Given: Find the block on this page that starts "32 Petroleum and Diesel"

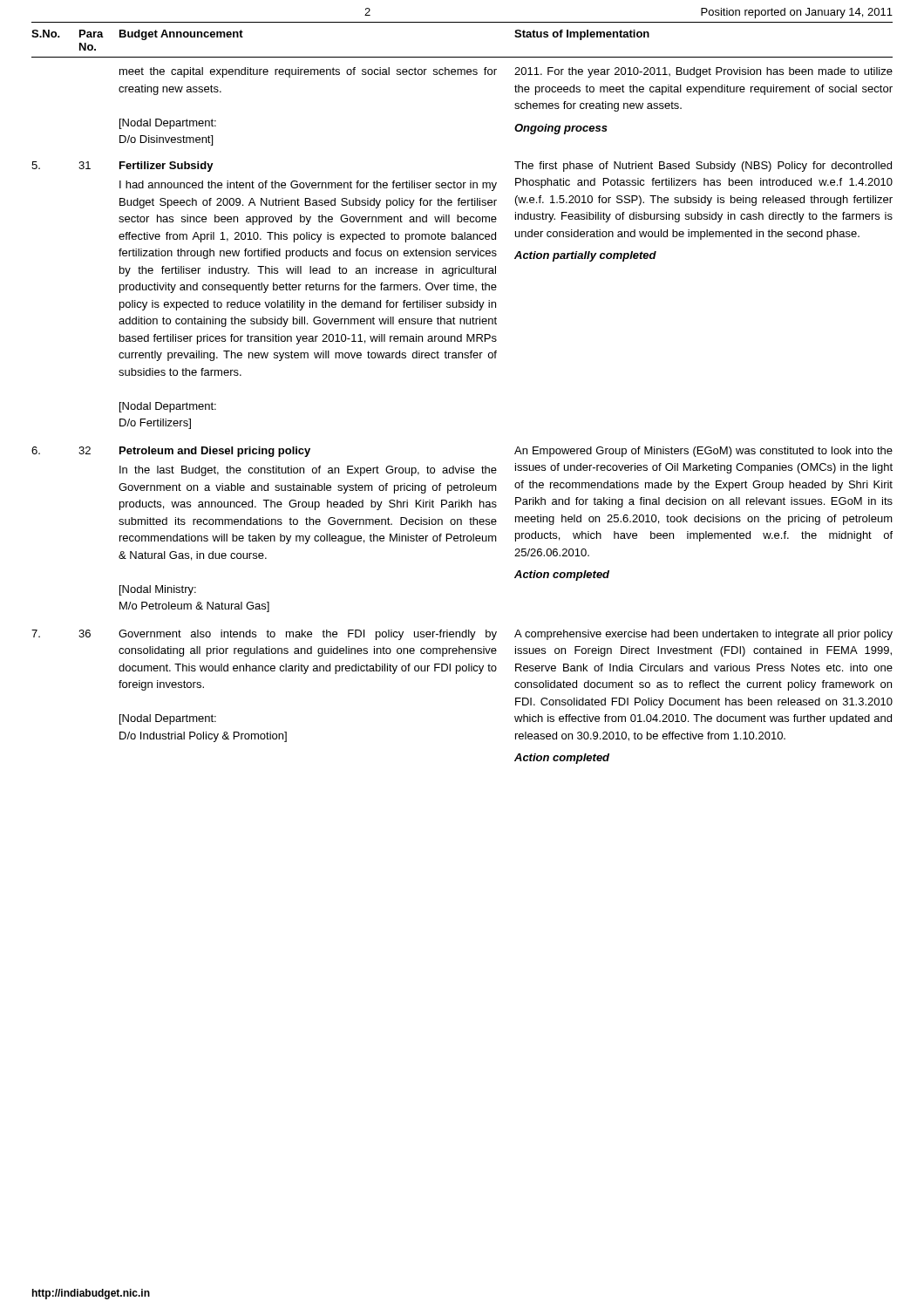Looking at the screenshot, I should pos(462,528).
